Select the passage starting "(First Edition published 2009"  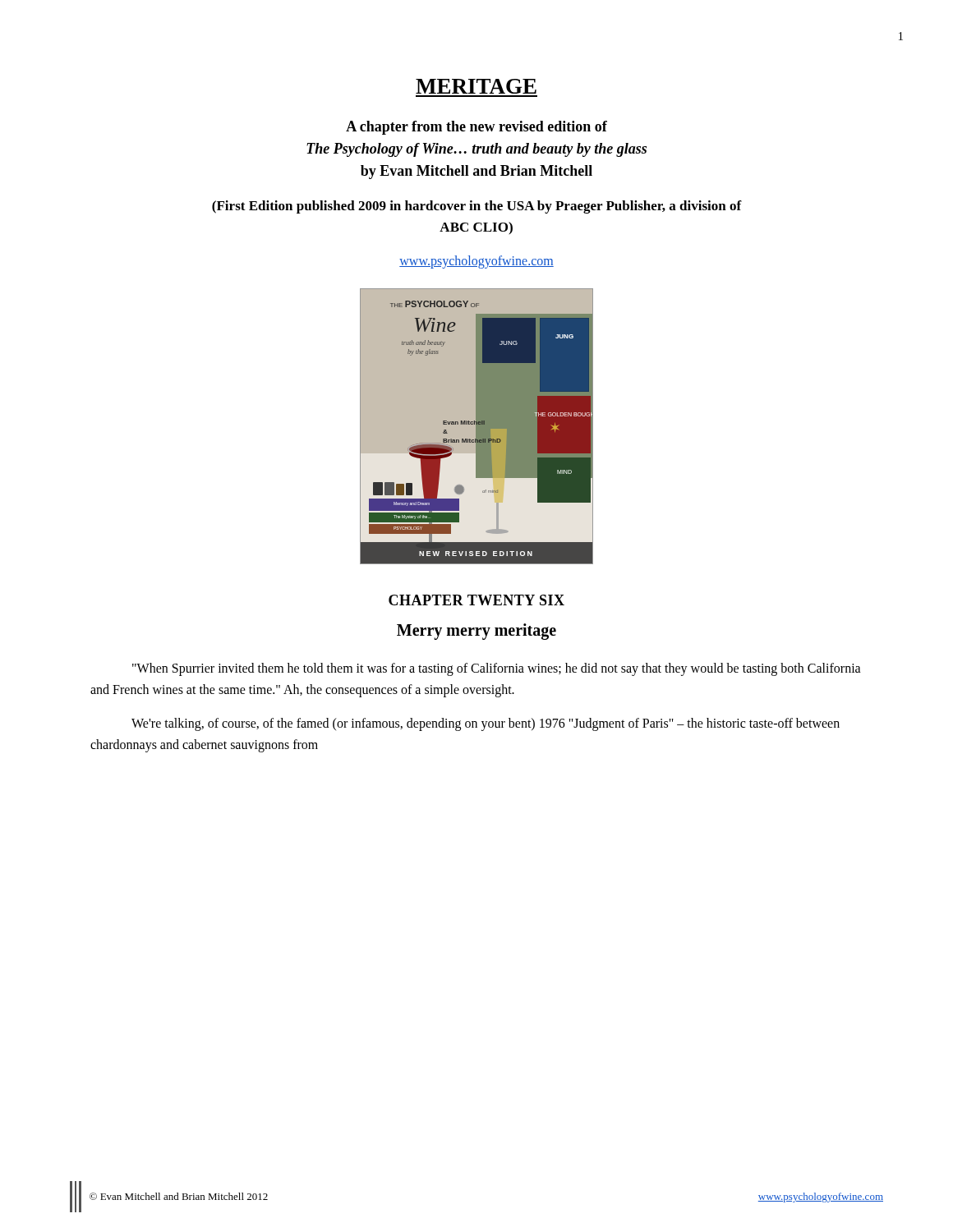pos(476,216)
